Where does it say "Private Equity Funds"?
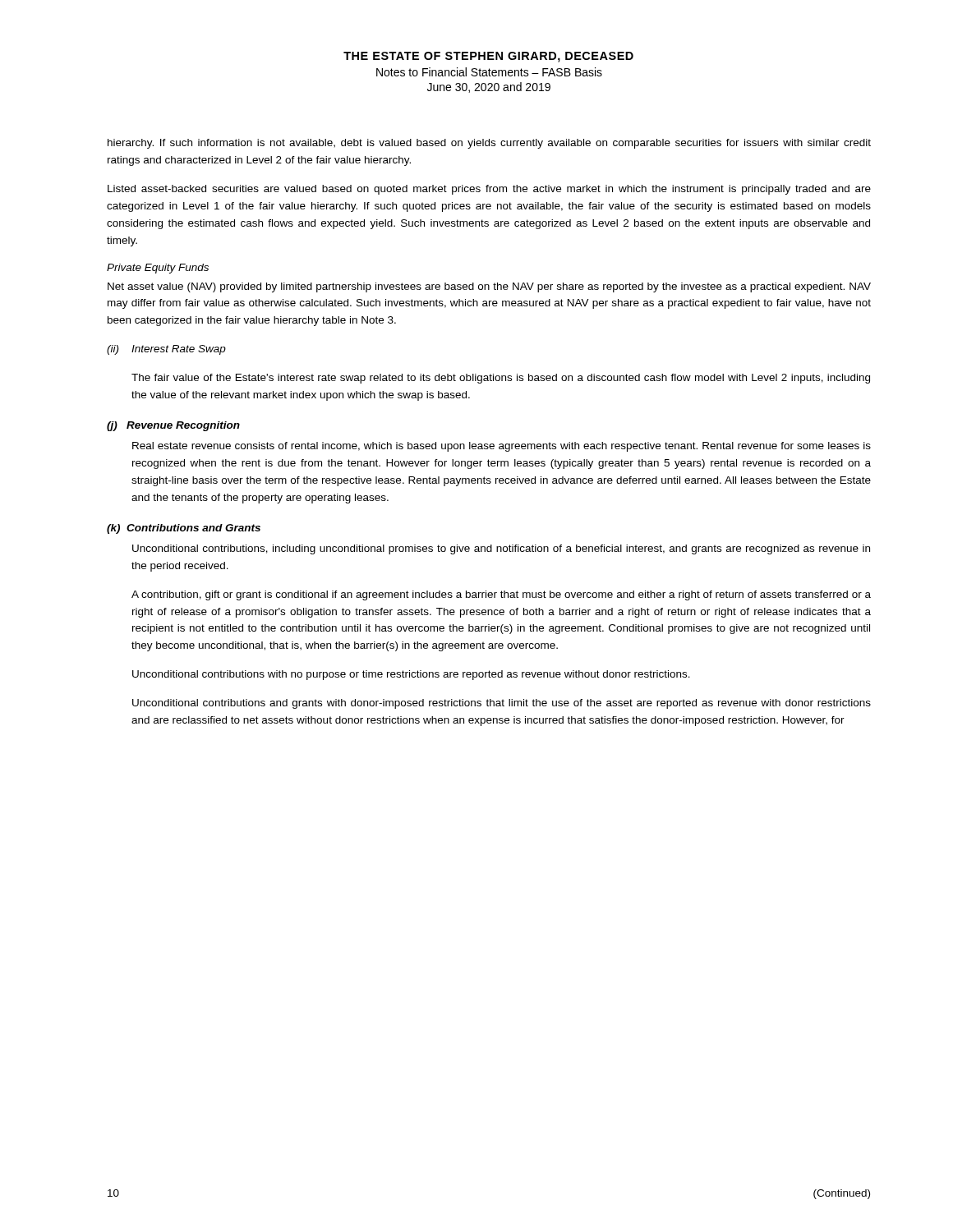The height and width of the screenshot is (1232, 953). [x=158, y=267]
